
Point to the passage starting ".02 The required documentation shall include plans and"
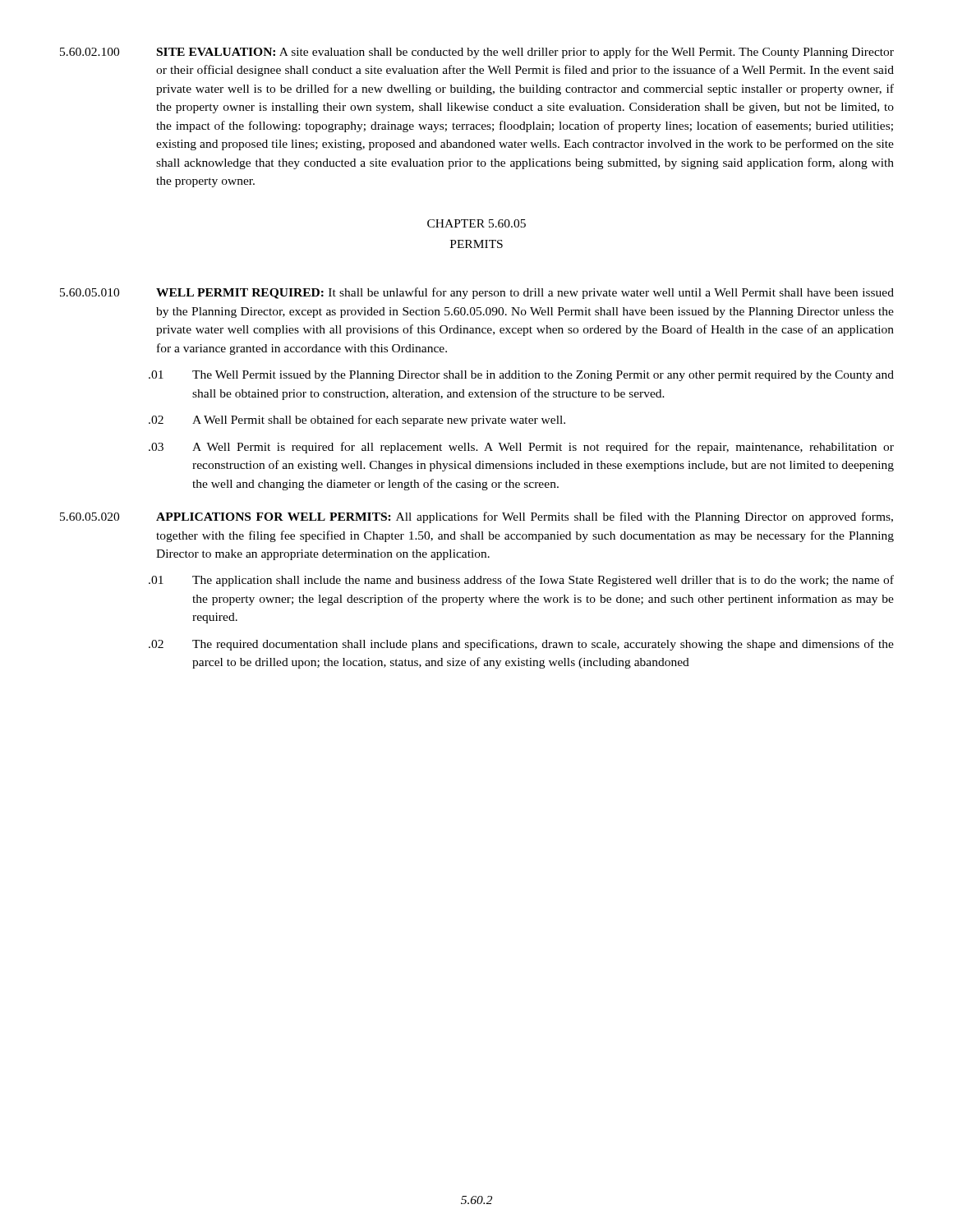point(521,653)
